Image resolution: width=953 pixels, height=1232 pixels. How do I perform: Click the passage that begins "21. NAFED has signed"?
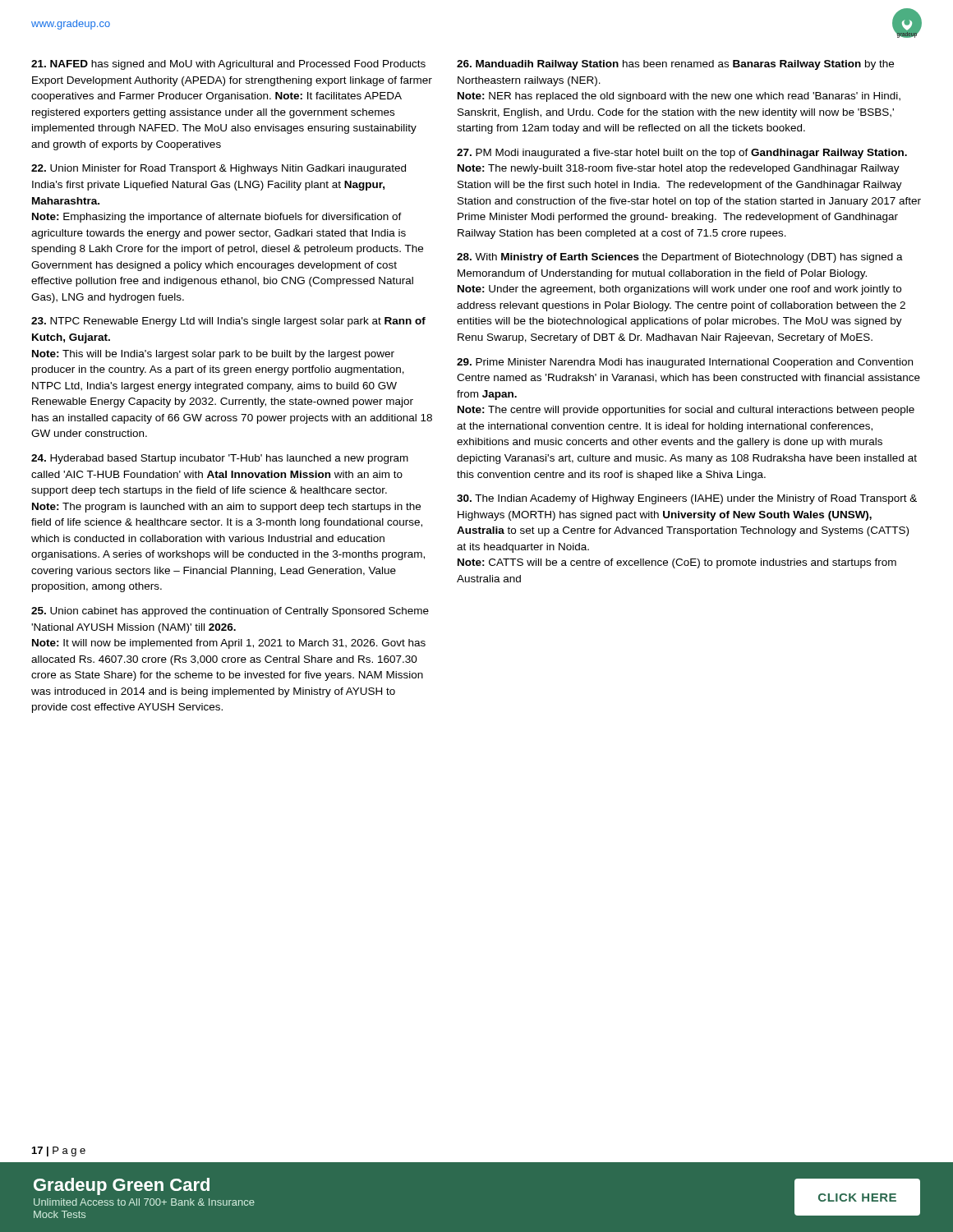[232, 104]
